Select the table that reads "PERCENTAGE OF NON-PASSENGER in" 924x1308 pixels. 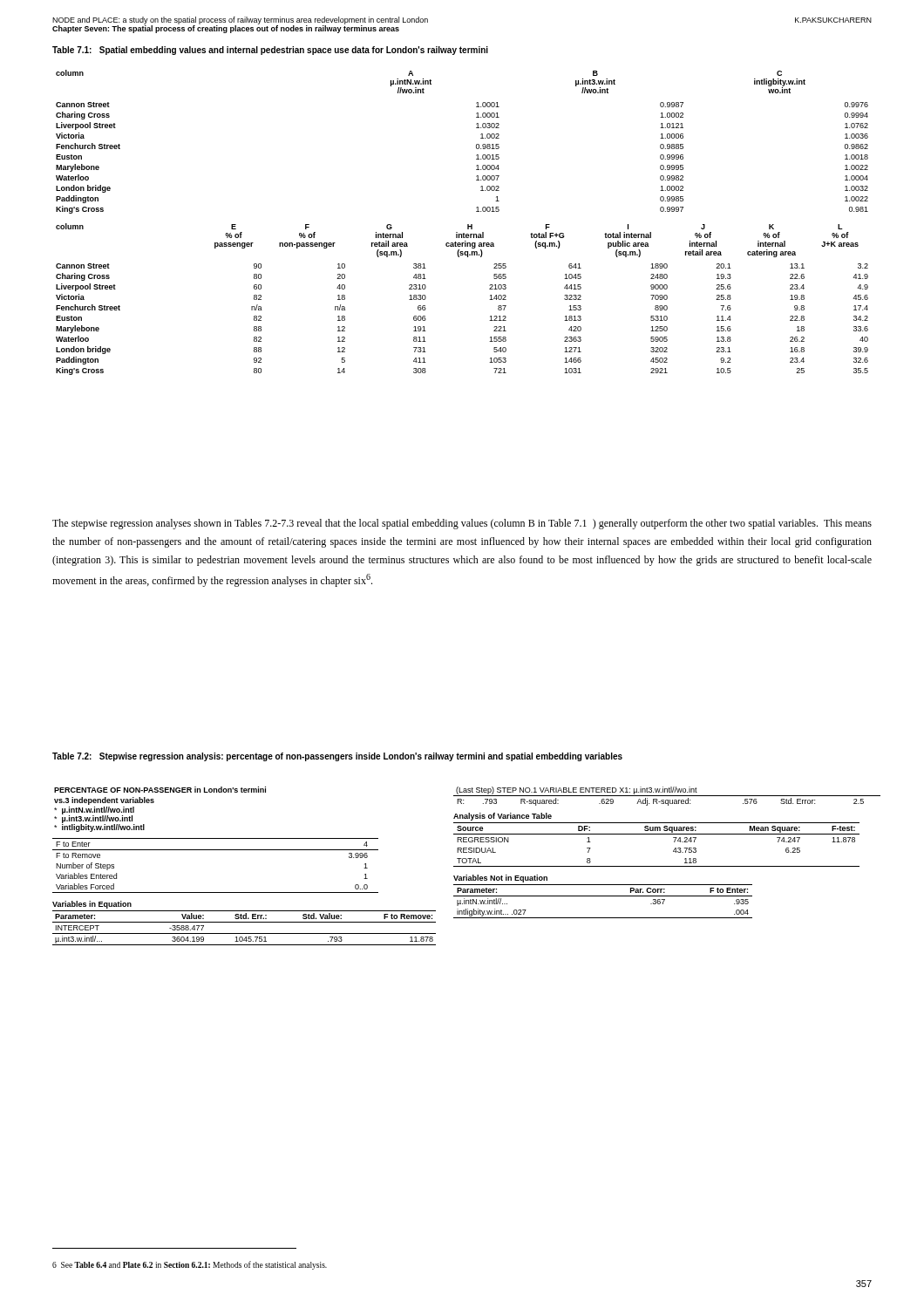tap(244, 865)
